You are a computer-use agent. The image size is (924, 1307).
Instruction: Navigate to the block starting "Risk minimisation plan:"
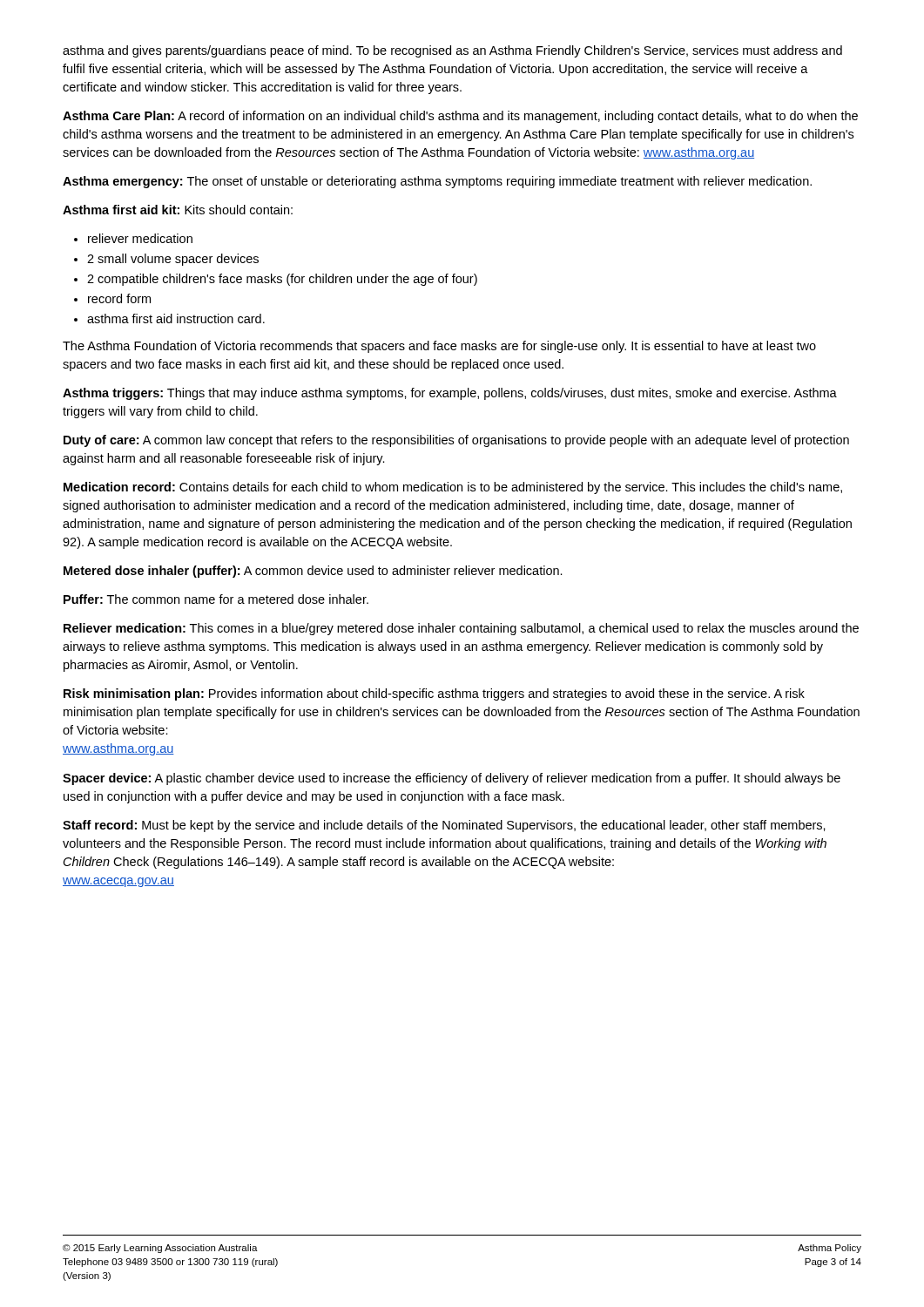pyautogui.click(x=461, y=721)
